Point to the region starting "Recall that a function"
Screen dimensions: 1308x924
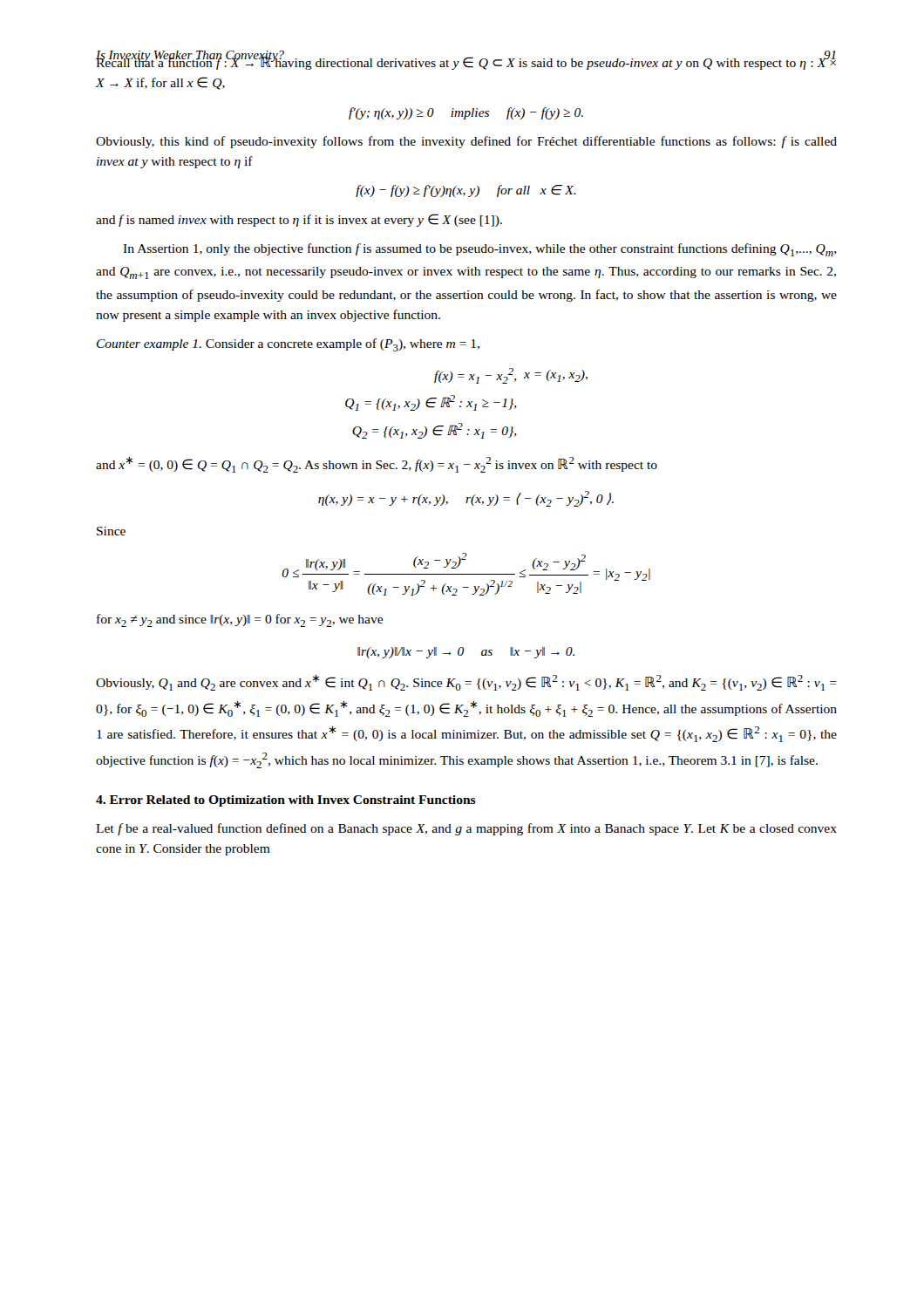pyautogui.click(x=466, y=72)
